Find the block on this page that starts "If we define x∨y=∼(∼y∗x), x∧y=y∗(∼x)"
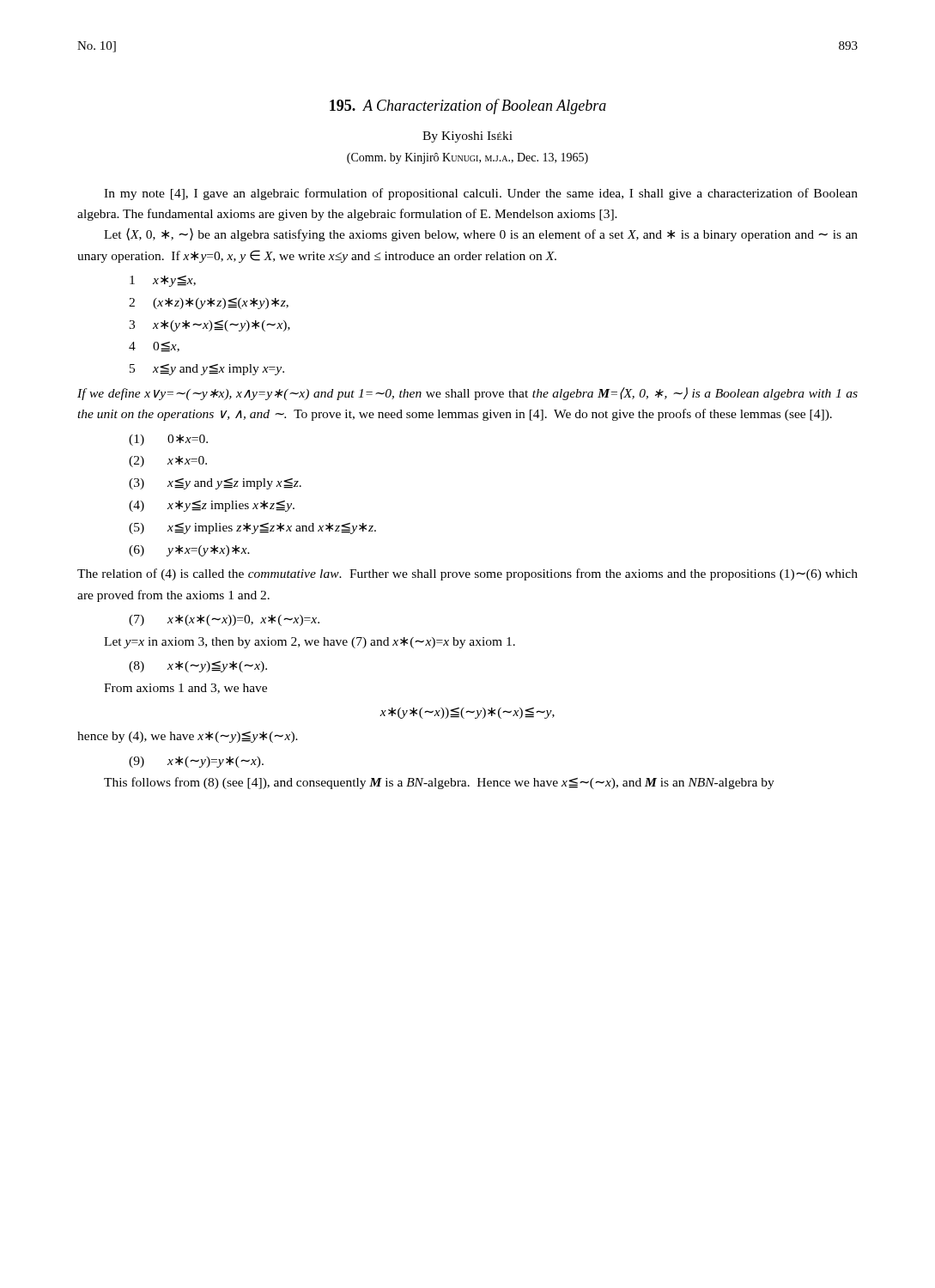935x1288 pixels. coord(467,403)
